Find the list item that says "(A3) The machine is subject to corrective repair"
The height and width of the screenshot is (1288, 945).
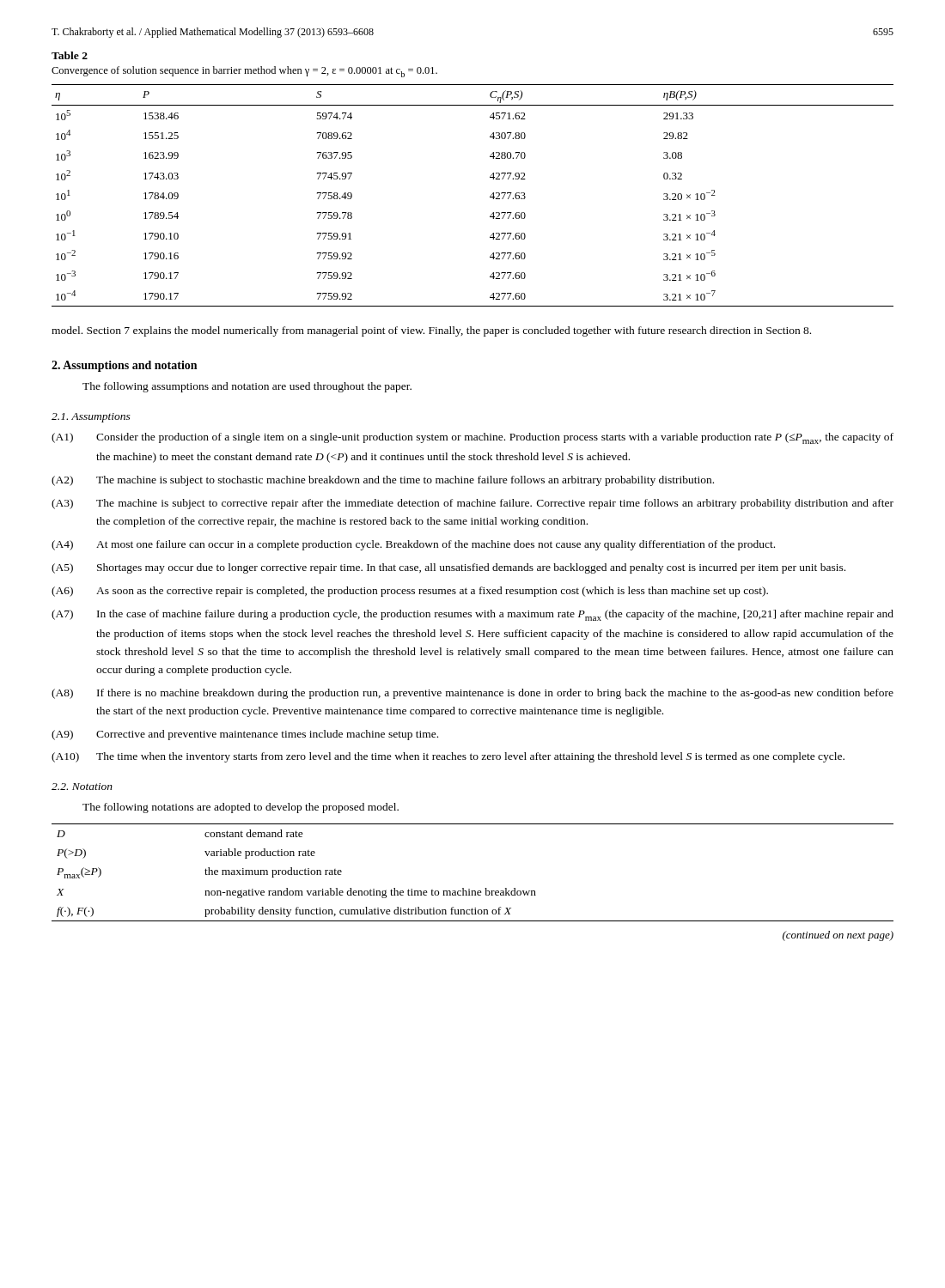[472, 513]
